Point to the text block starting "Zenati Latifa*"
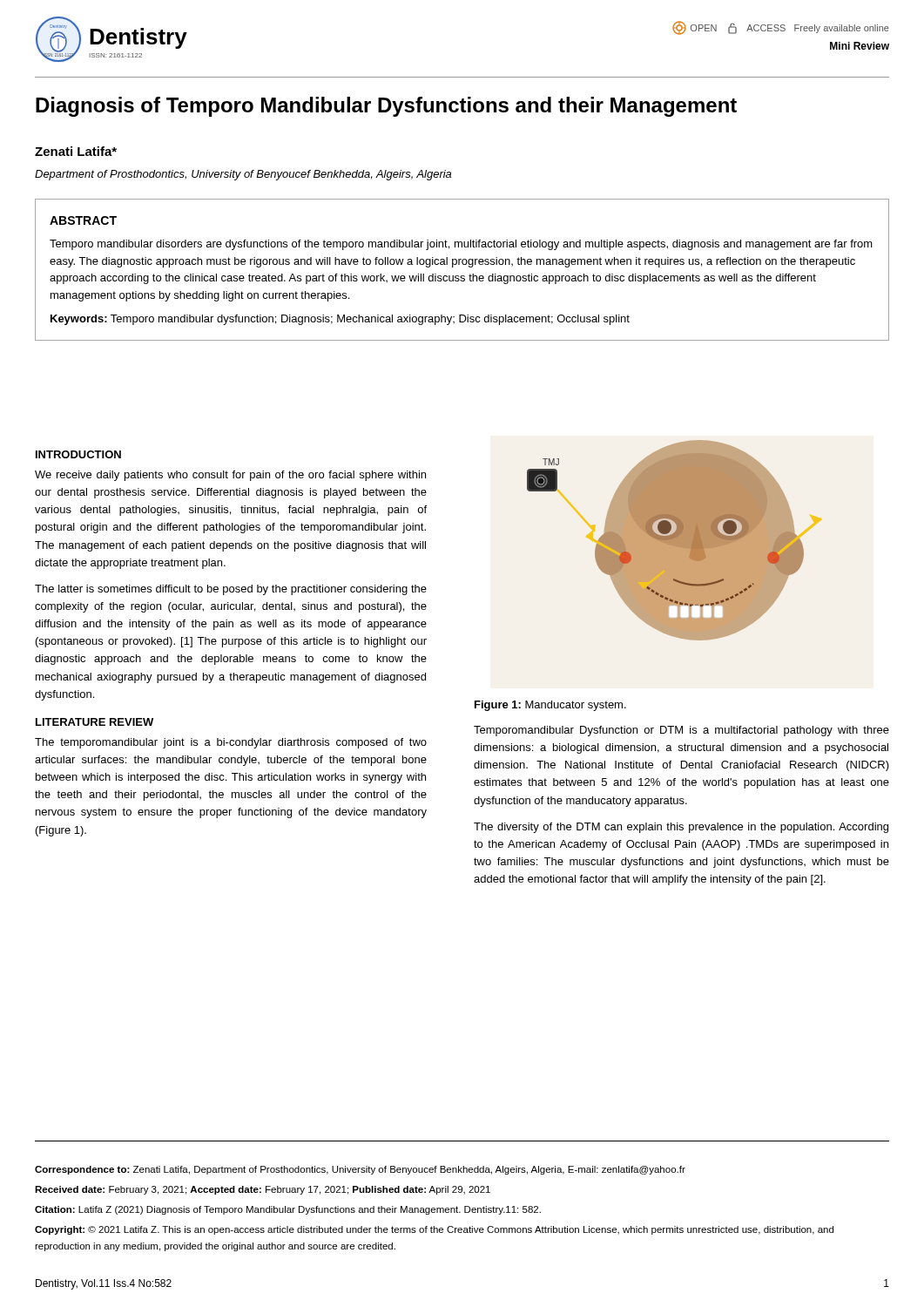 (x=76, y=151)
